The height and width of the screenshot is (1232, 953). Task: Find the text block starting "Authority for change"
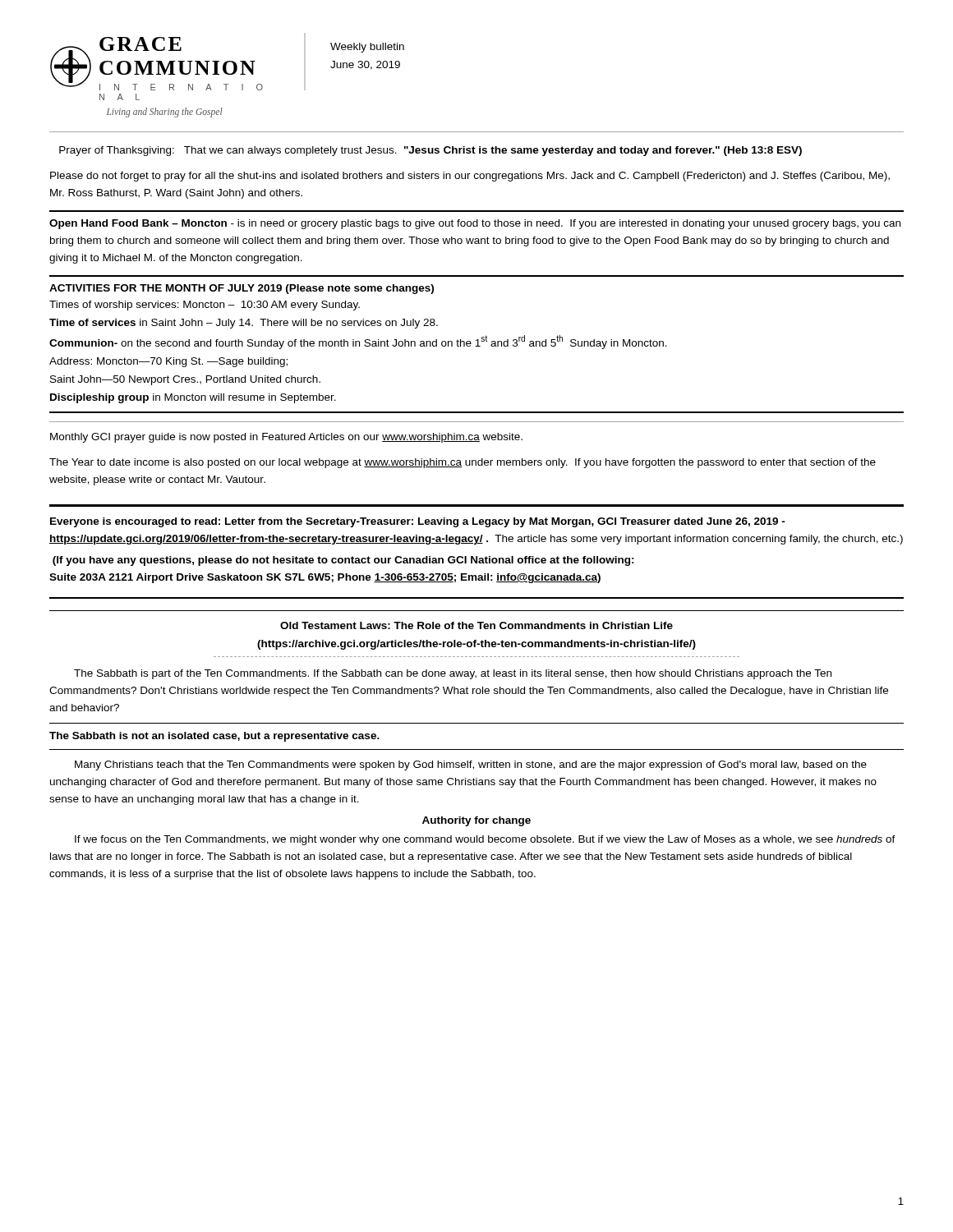476,821
